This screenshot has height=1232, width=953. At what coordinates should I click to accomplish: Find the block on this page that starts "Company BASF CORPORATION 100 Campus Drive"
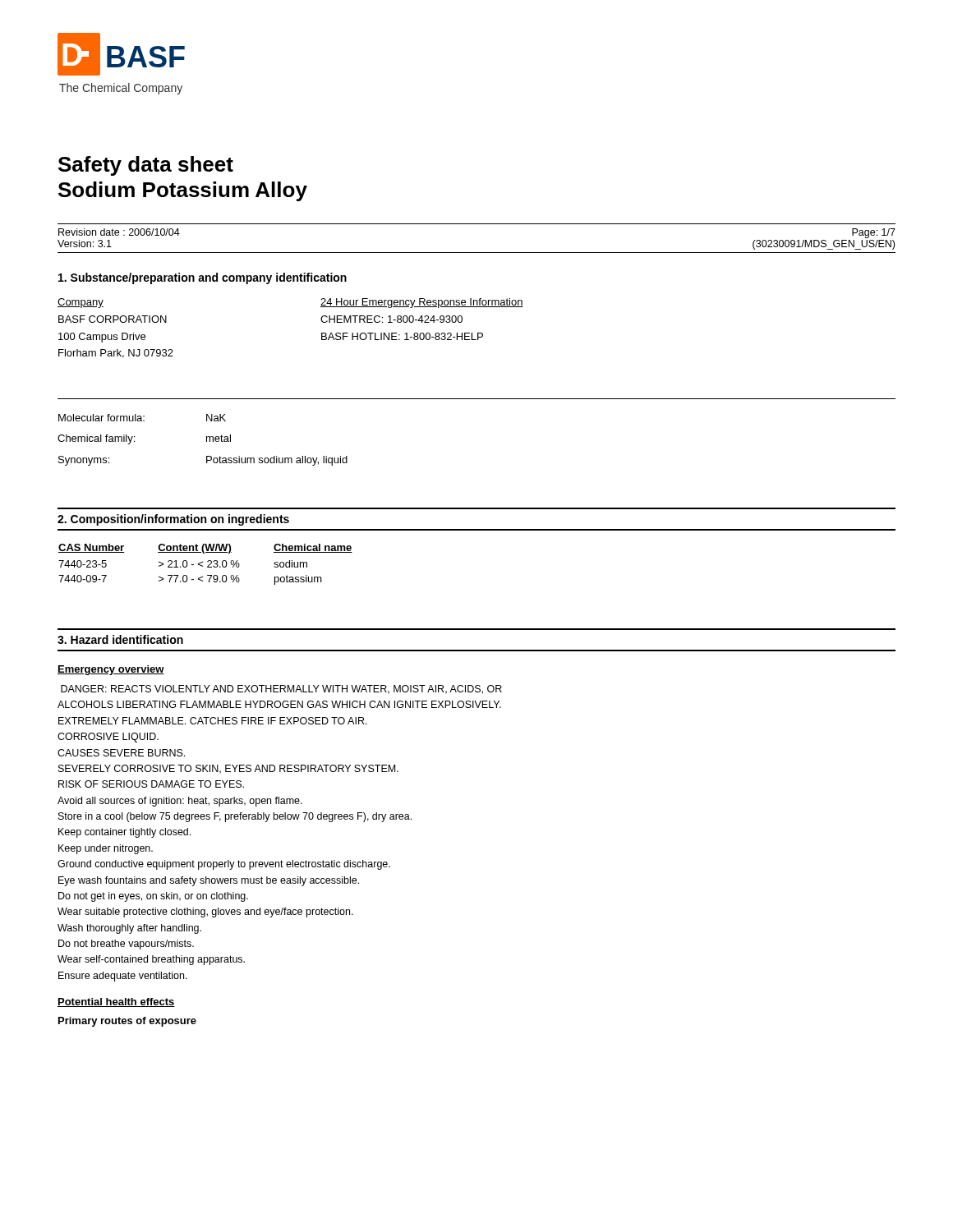click(115, 327)
